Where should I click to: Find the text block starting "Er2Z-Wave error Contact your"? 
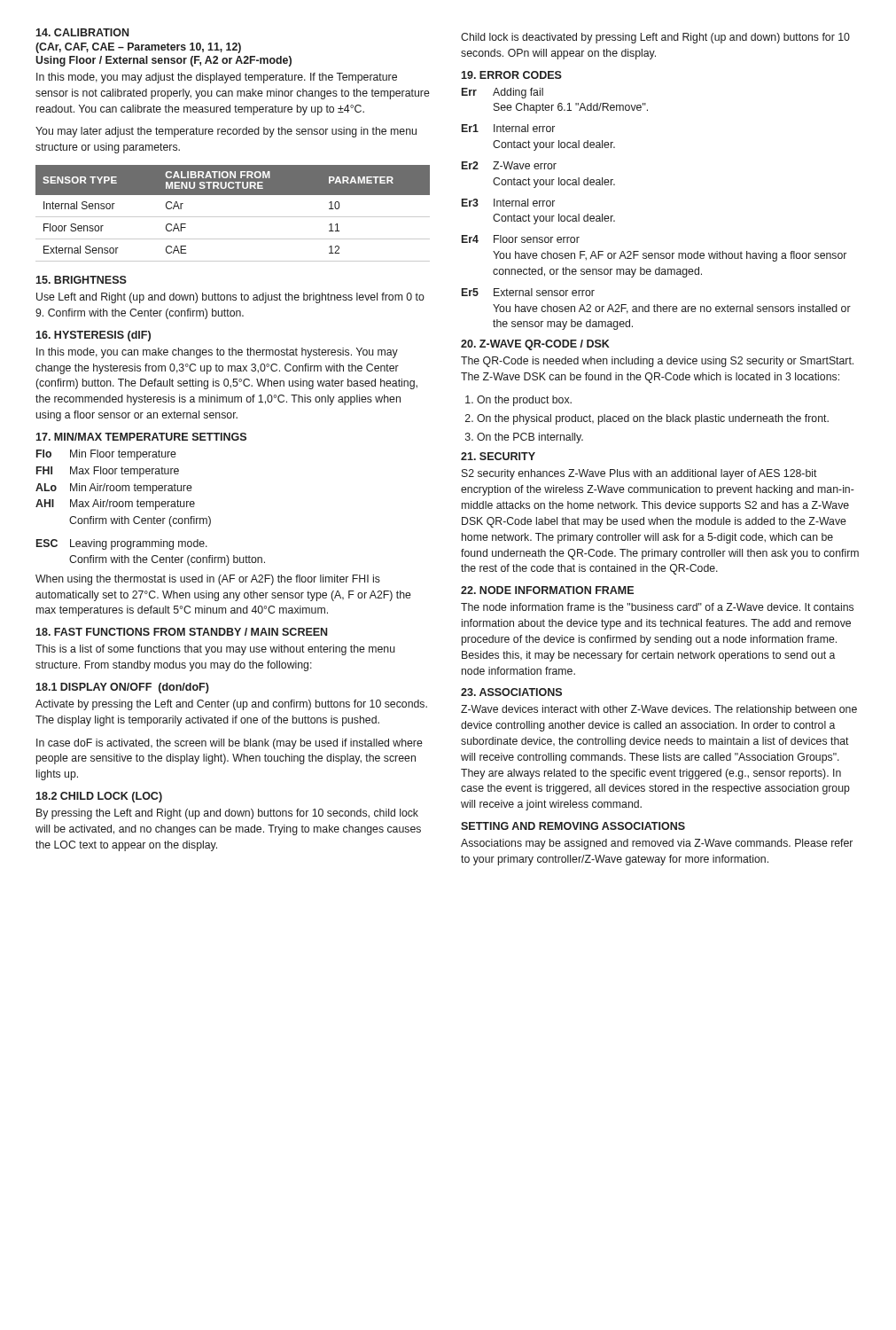pyautogui.click(x=509, y=165)
